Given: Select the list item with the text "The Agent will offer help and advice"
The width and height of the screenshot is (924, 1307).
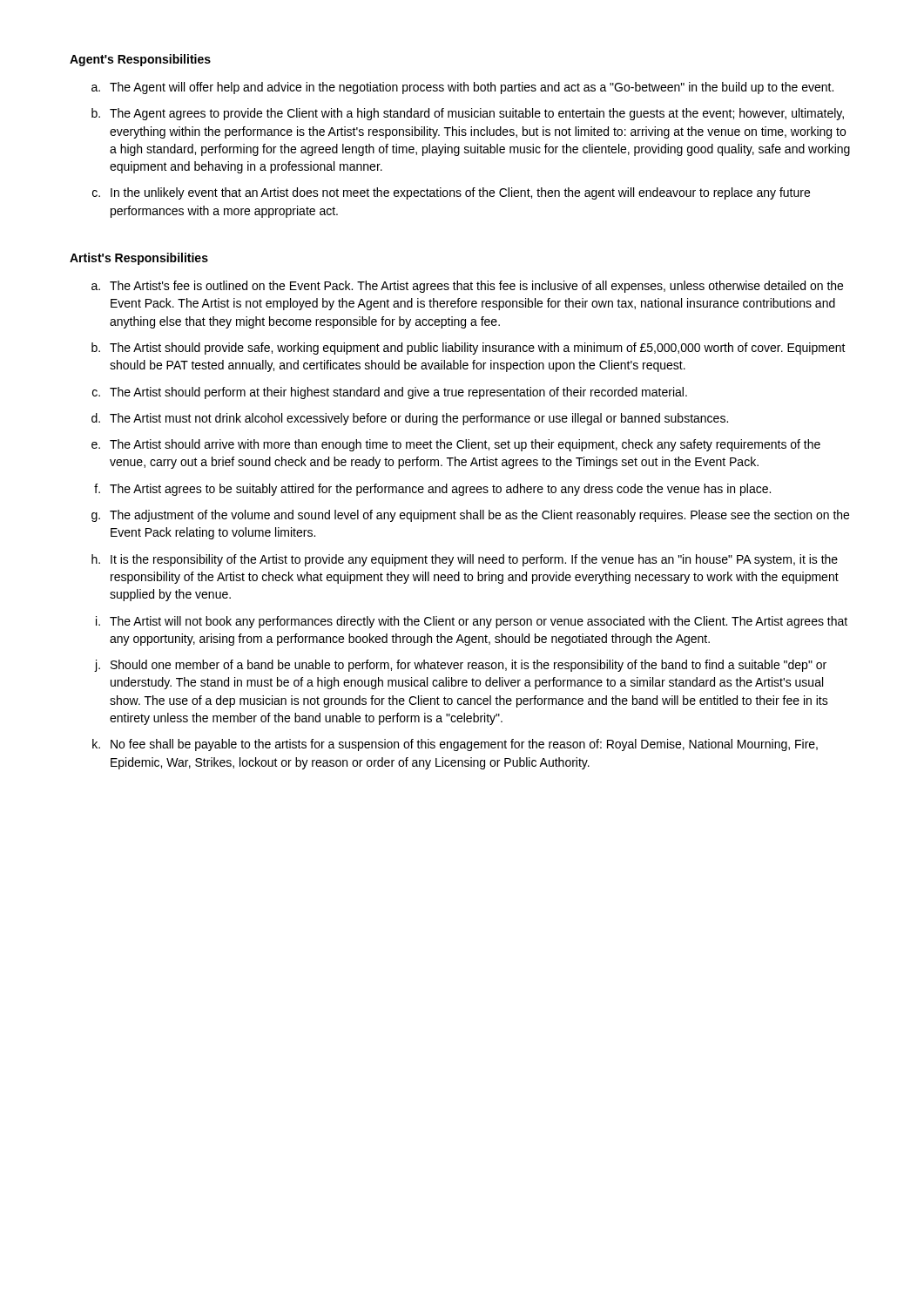Looking at the screenshot, I should (x=472, y=87).
